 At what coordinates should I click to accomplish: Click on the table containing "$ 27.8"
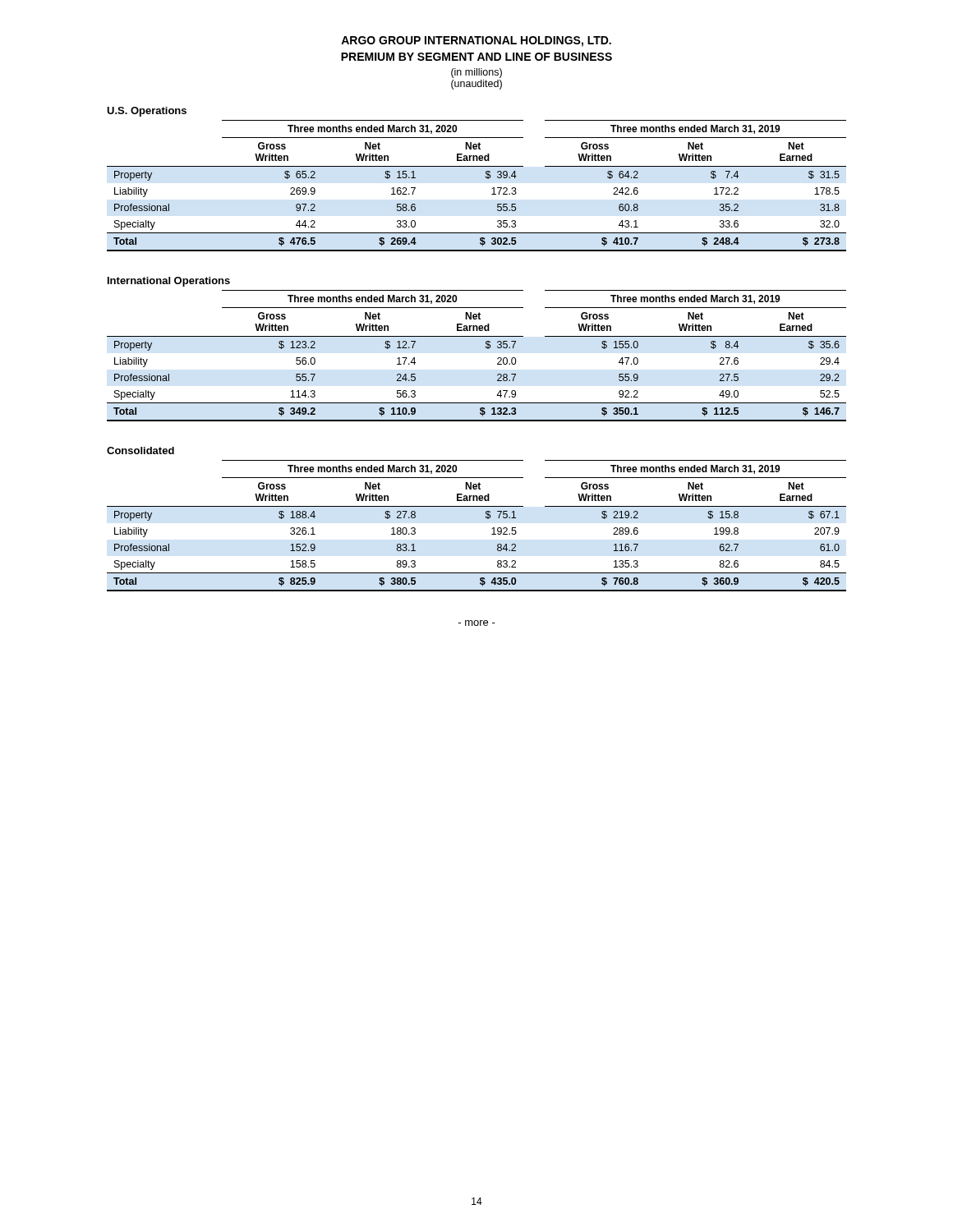click(476, 526)
